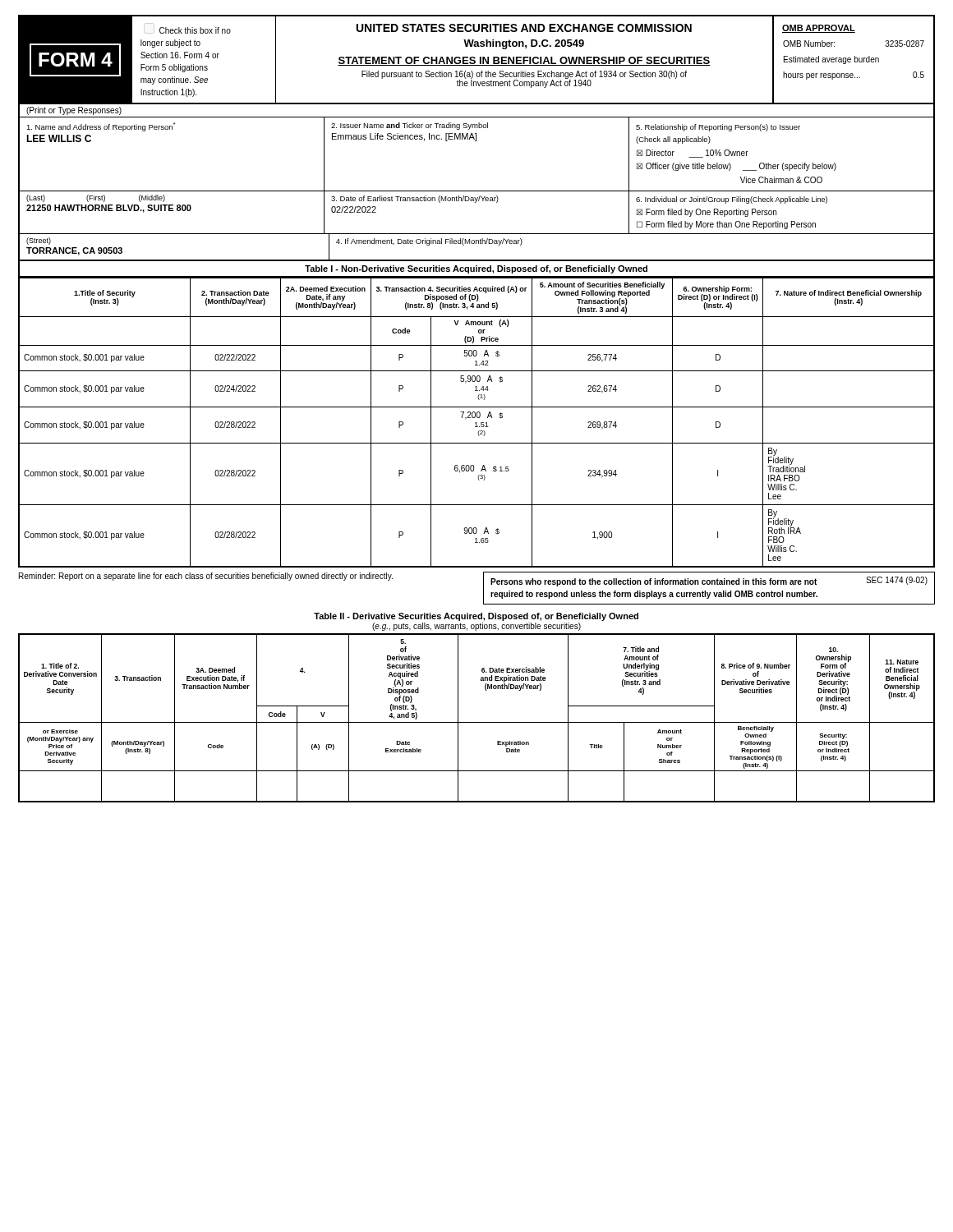This screenshot has width=953, height=1232.
Task: Point to "(Print or Type Responses)"
Action: (74, 110)
